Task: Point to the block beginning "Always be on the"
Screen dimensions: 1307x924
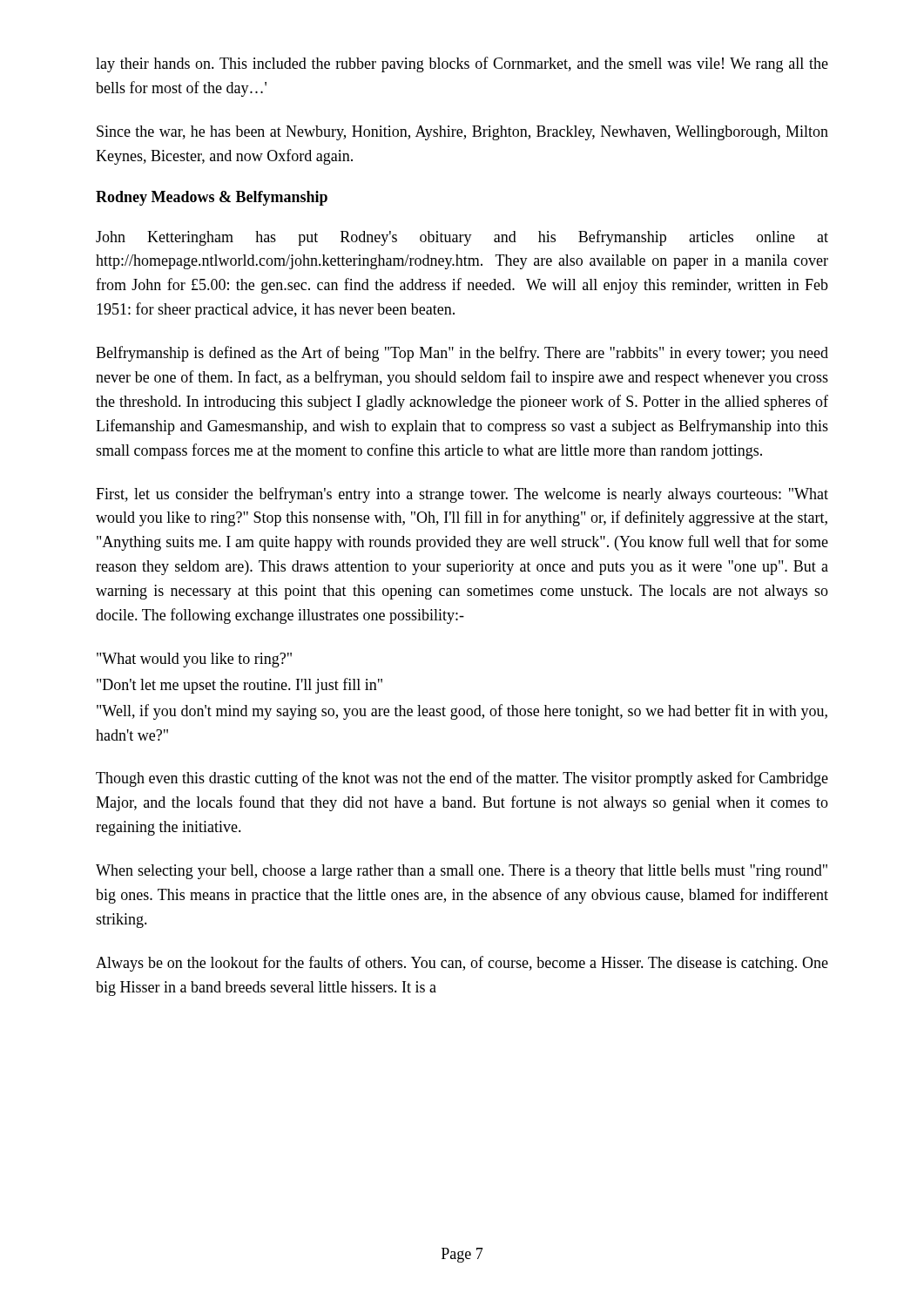Action: (462, 975)
